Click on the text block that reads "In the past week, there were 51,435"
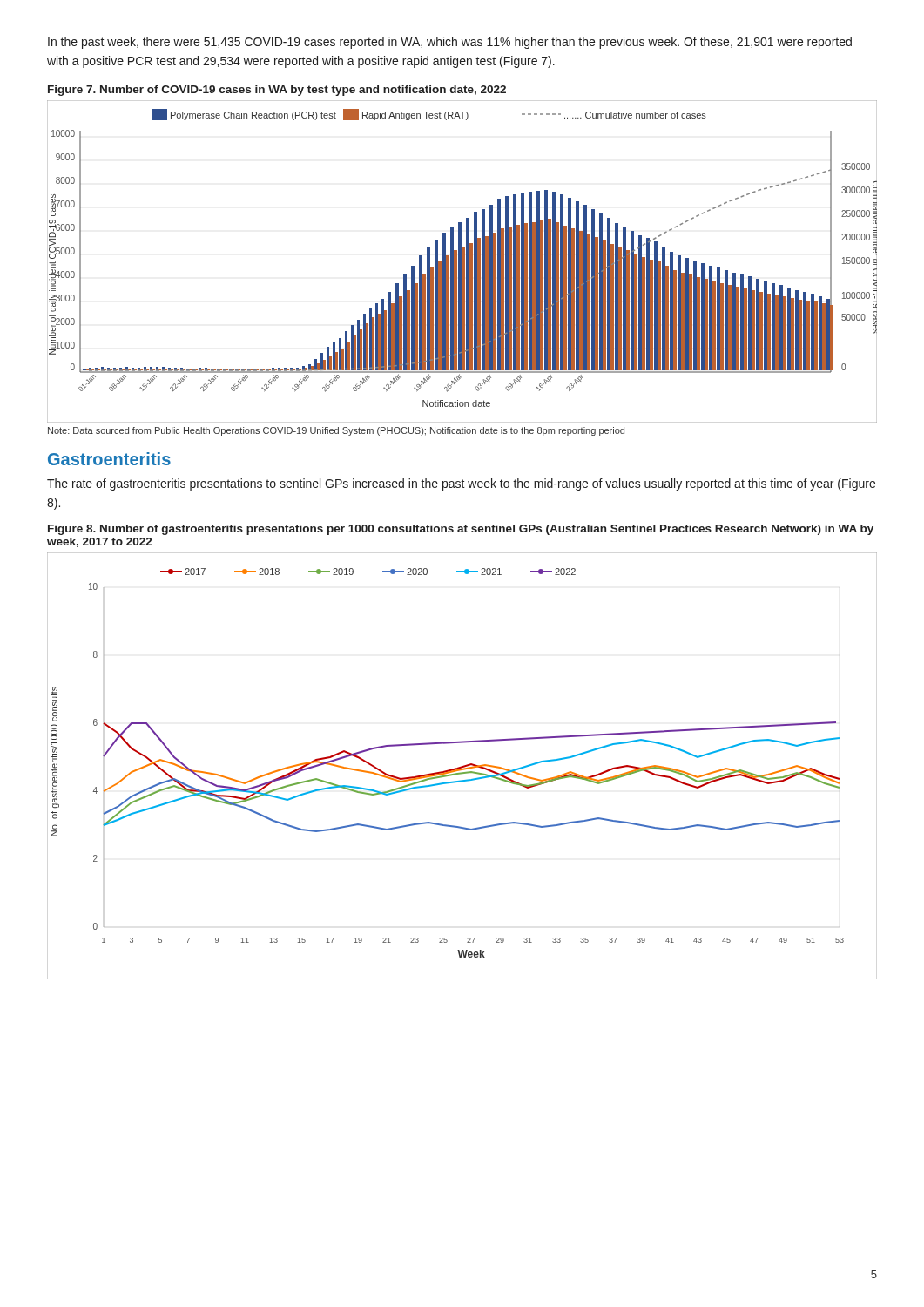 click(x=450, y=51)
